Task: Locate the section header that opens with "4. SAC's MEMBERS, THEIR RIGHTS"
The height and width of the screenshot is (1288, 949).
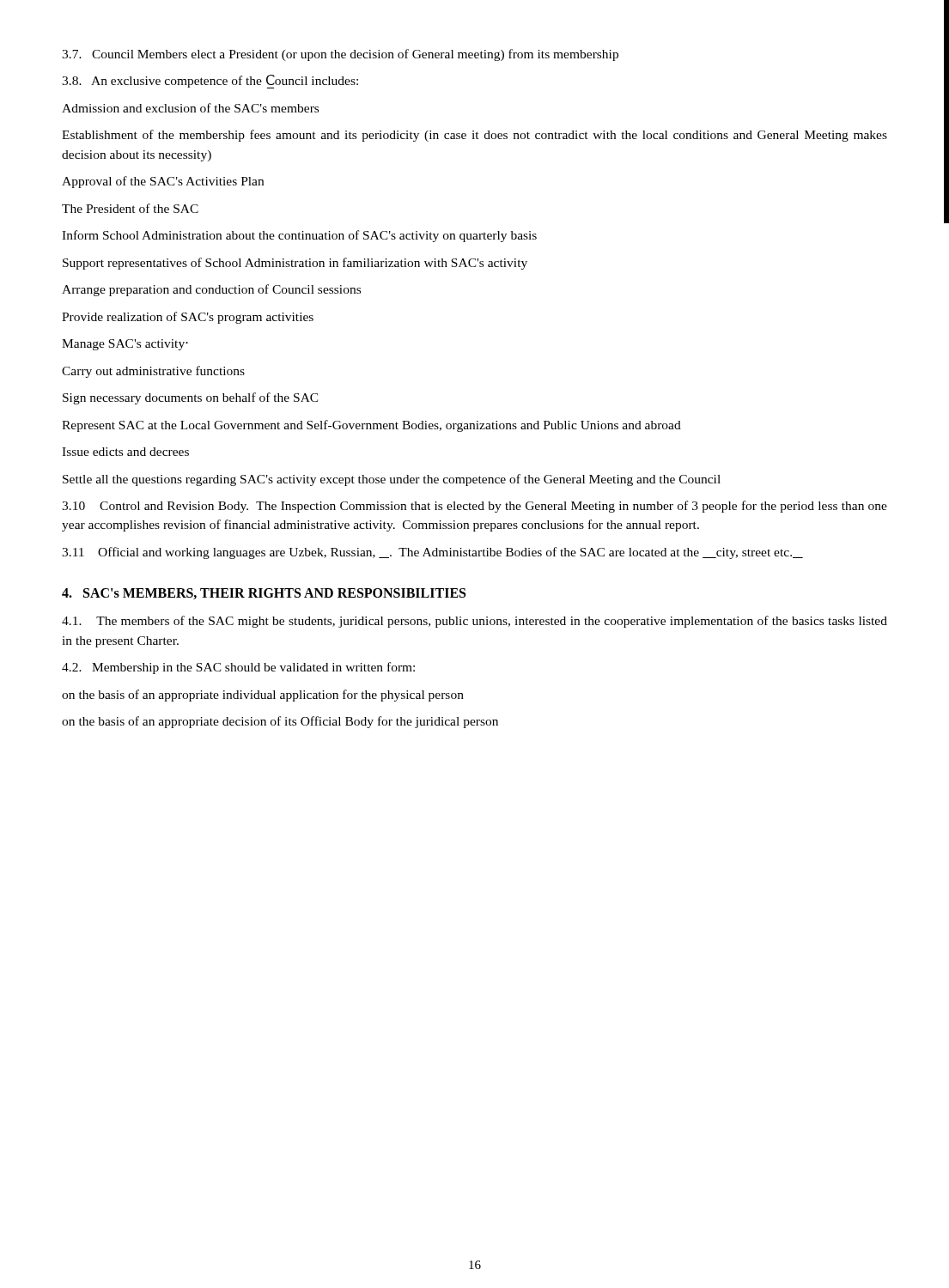Action: tap(264, 593)
